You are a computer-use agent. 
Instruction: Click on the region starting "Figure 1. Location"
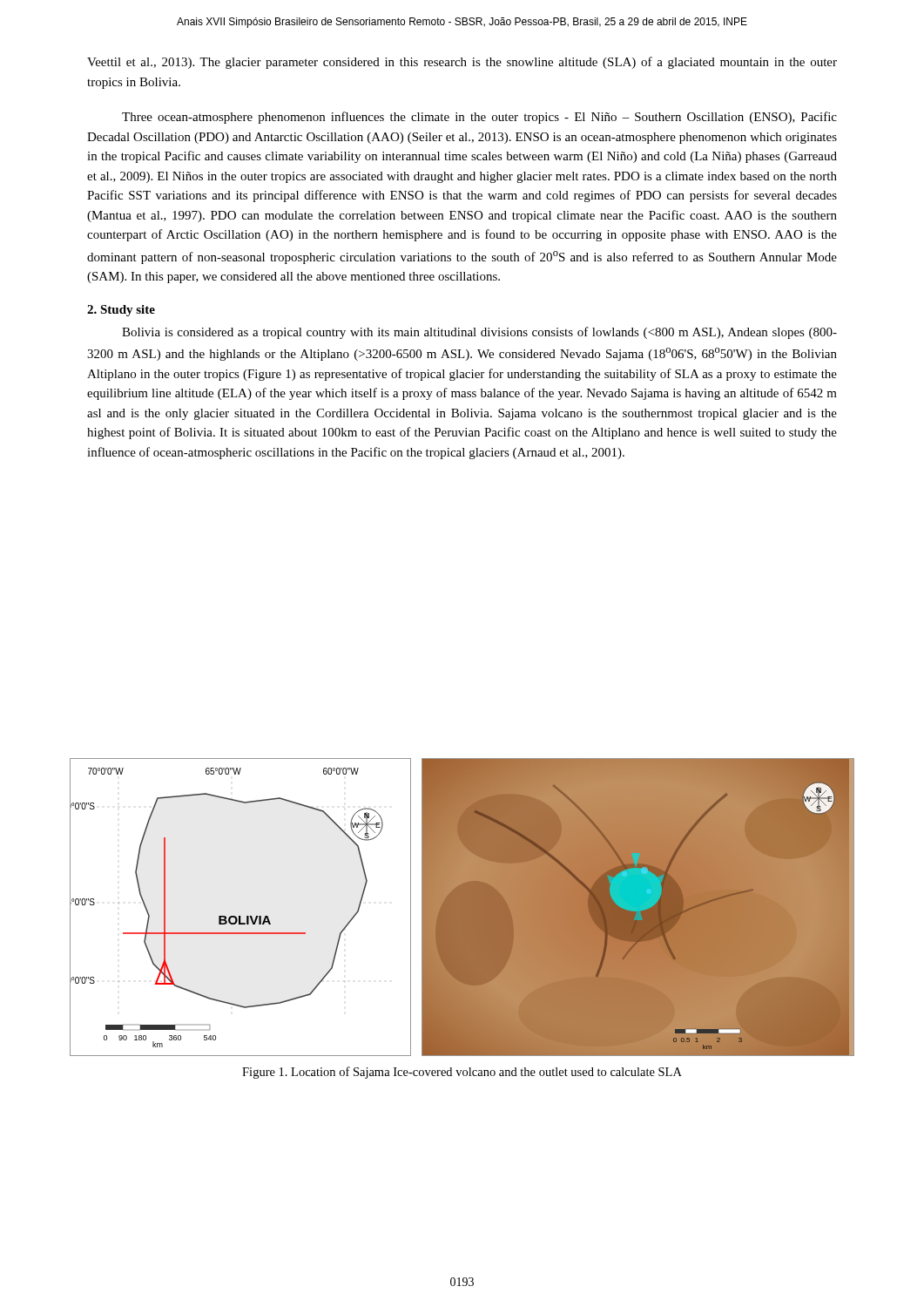click(x=462, y=1072)
